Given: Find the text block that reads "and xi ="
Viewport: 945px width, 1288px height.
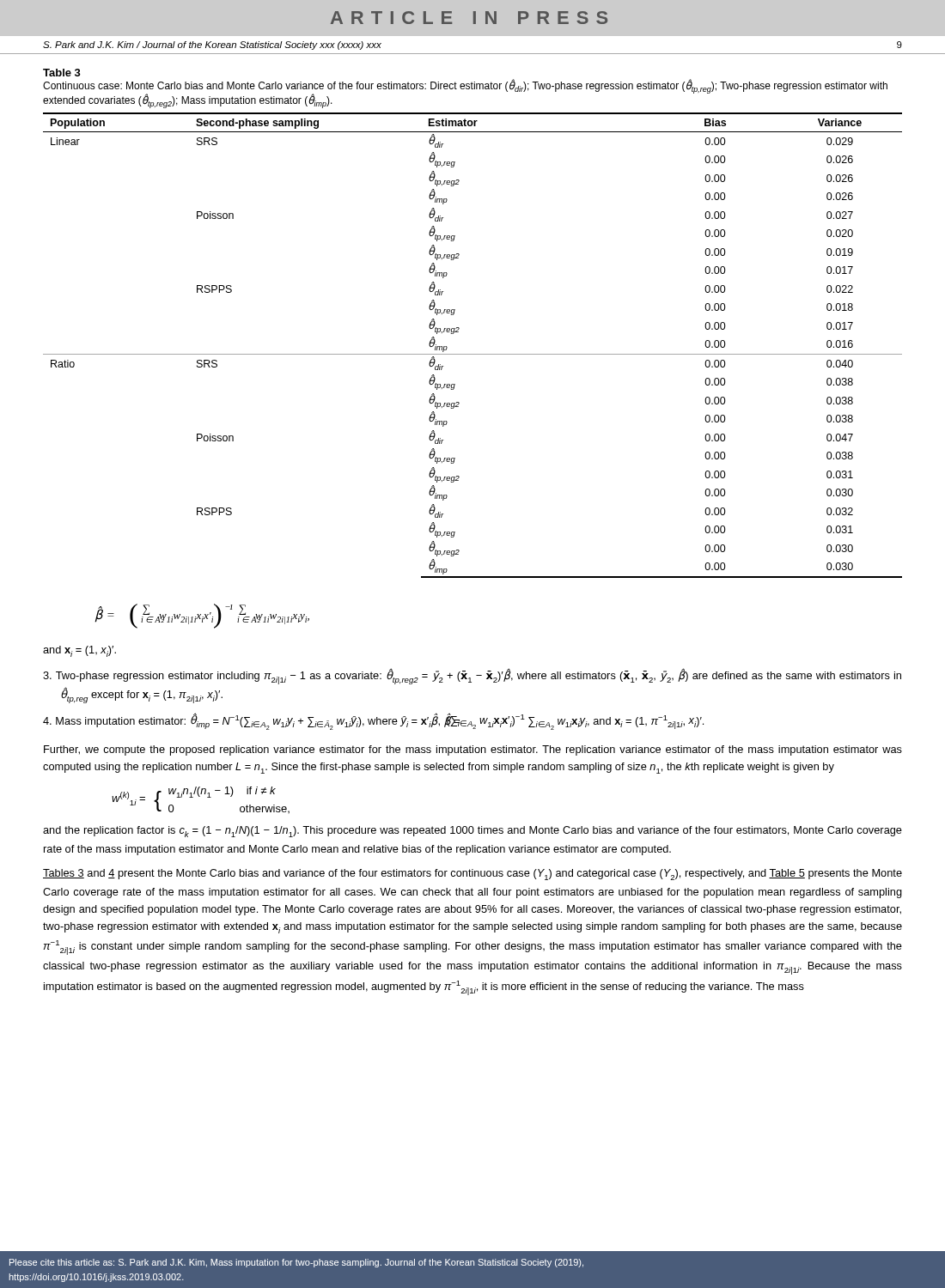Looking at the screenshot, I should [x=80, y=651].
